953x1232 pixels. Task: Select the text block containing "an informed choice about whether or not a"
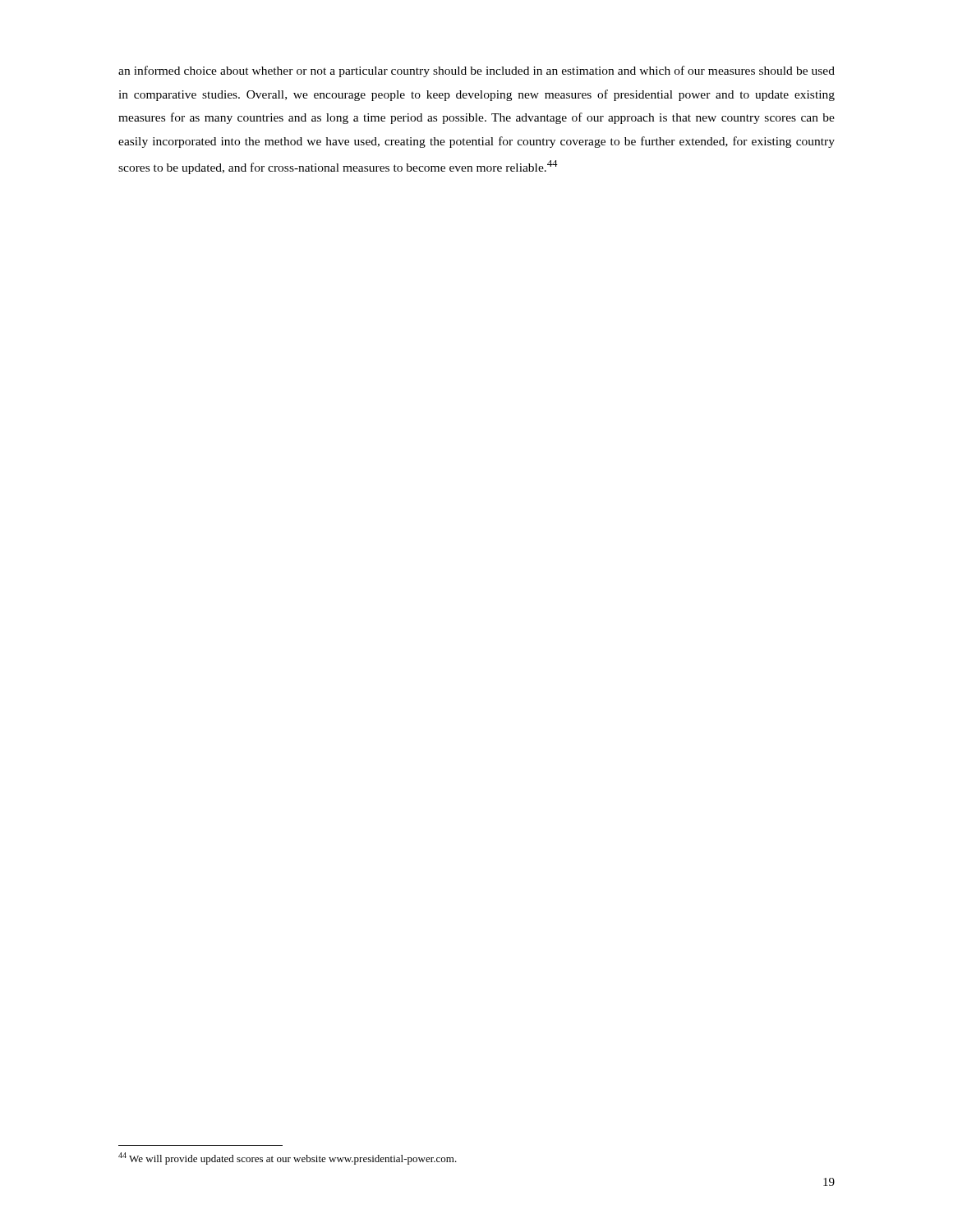click(x=476, y=119)
